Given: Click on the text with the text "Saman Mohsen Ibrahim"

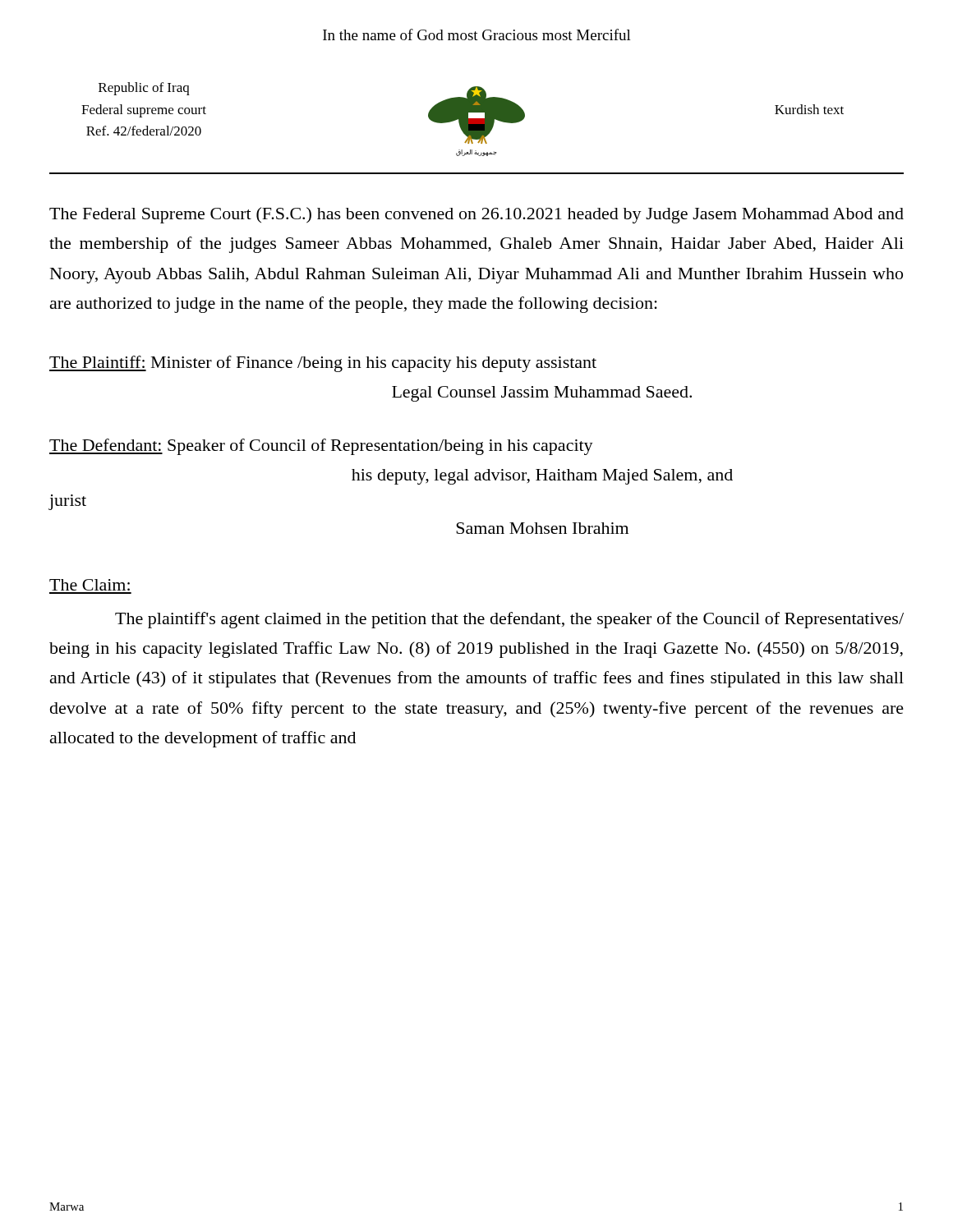Looking at the screenshot, I should coord(542,528).
